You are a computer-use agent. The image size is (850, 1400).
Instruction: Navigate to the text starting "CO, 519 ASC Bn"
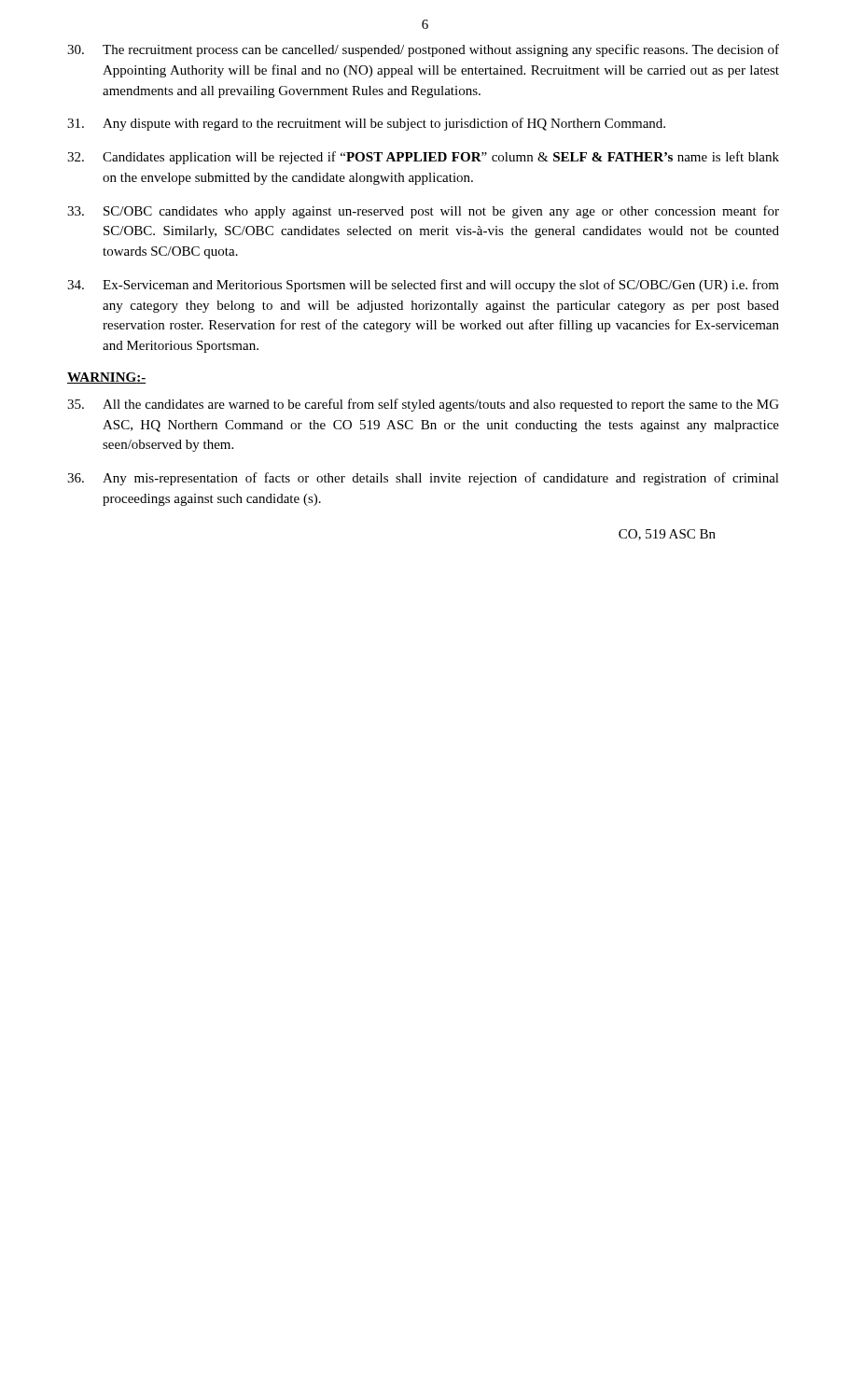pyautogui.click(x=667, y=533)
